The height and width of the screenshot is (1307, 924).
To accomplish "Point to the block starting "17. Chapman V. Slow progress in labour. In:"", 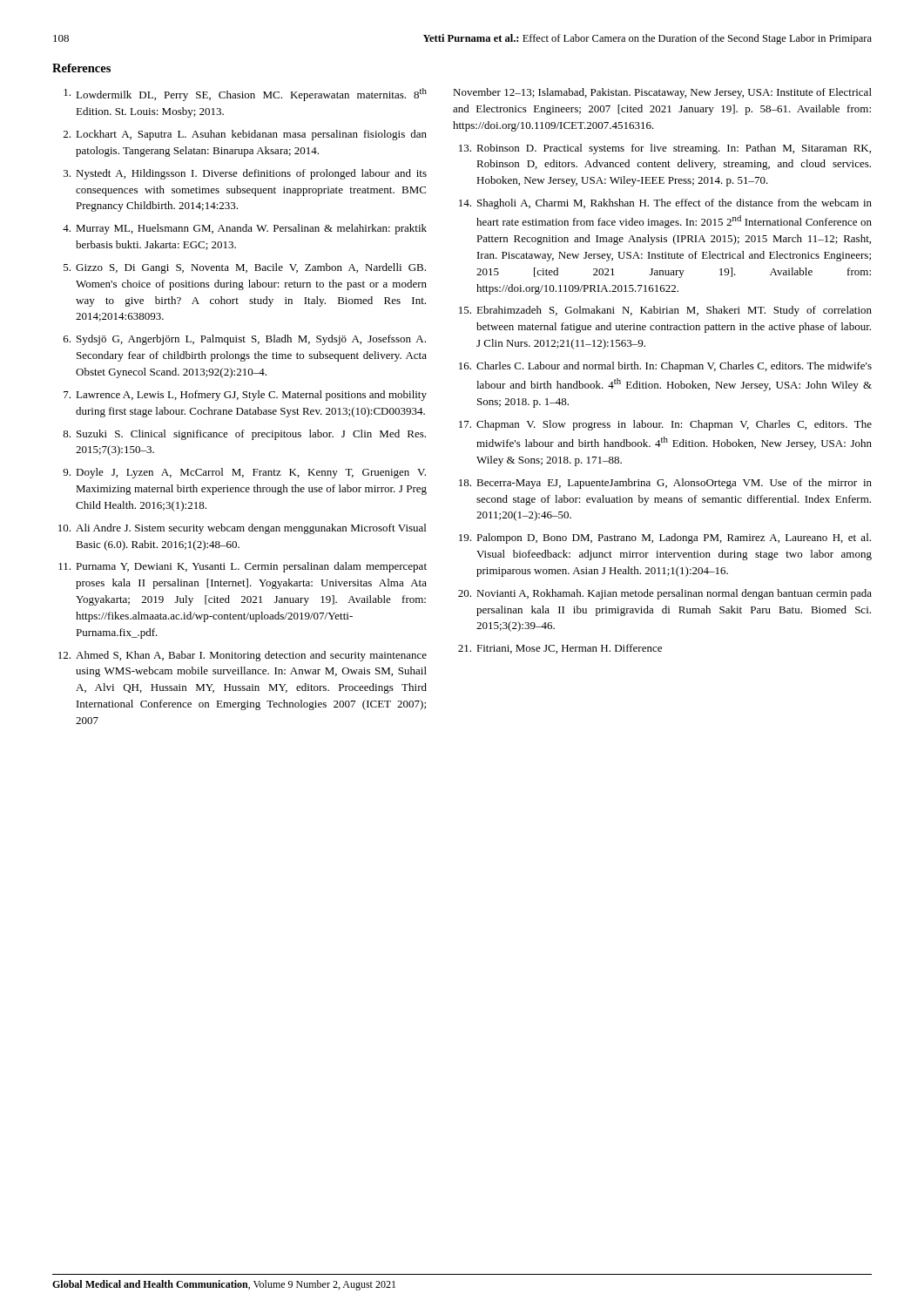I will (662, 442).
